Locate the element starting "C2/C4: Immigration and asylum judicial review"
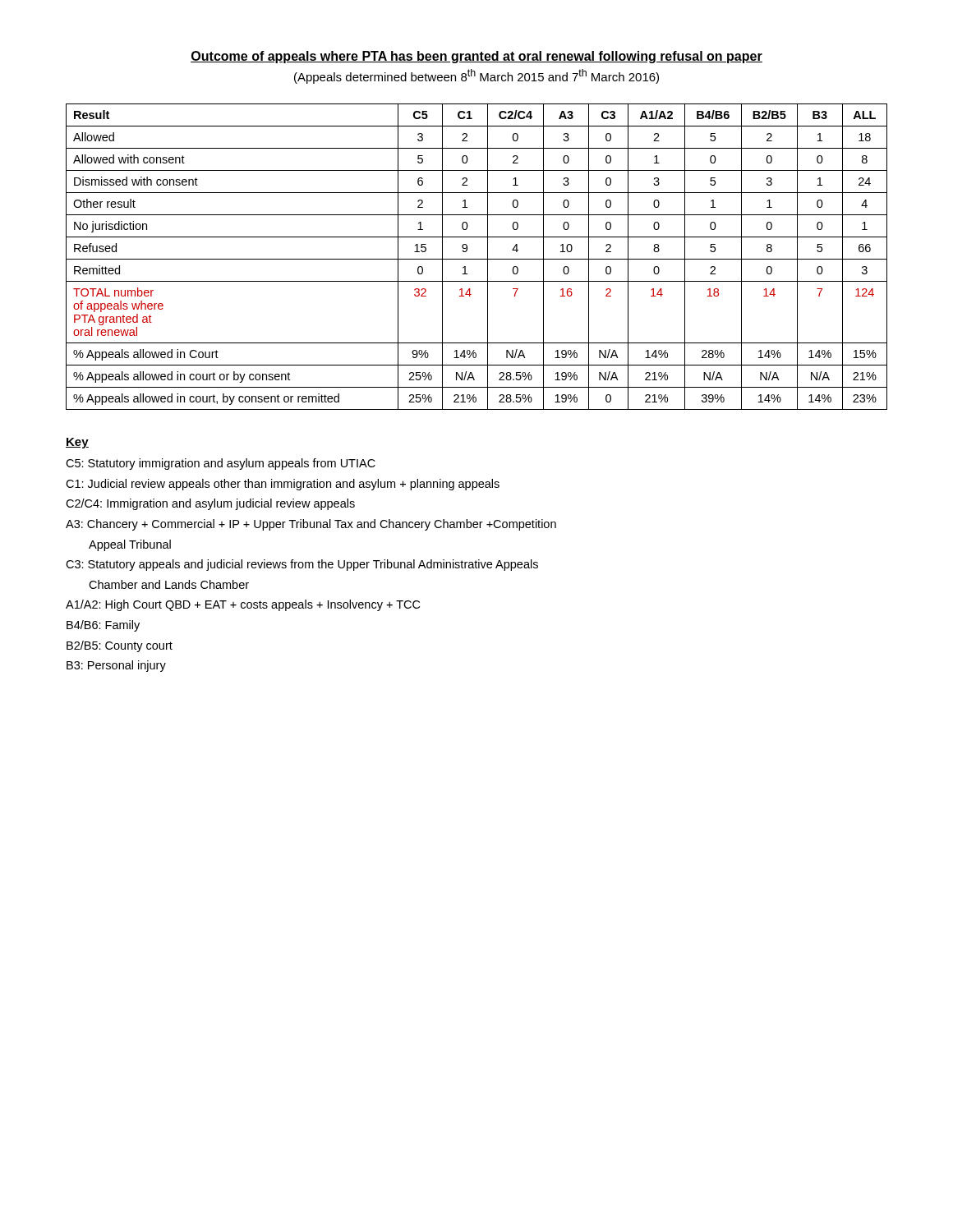 pyautogui.click(x=210, y=504)
